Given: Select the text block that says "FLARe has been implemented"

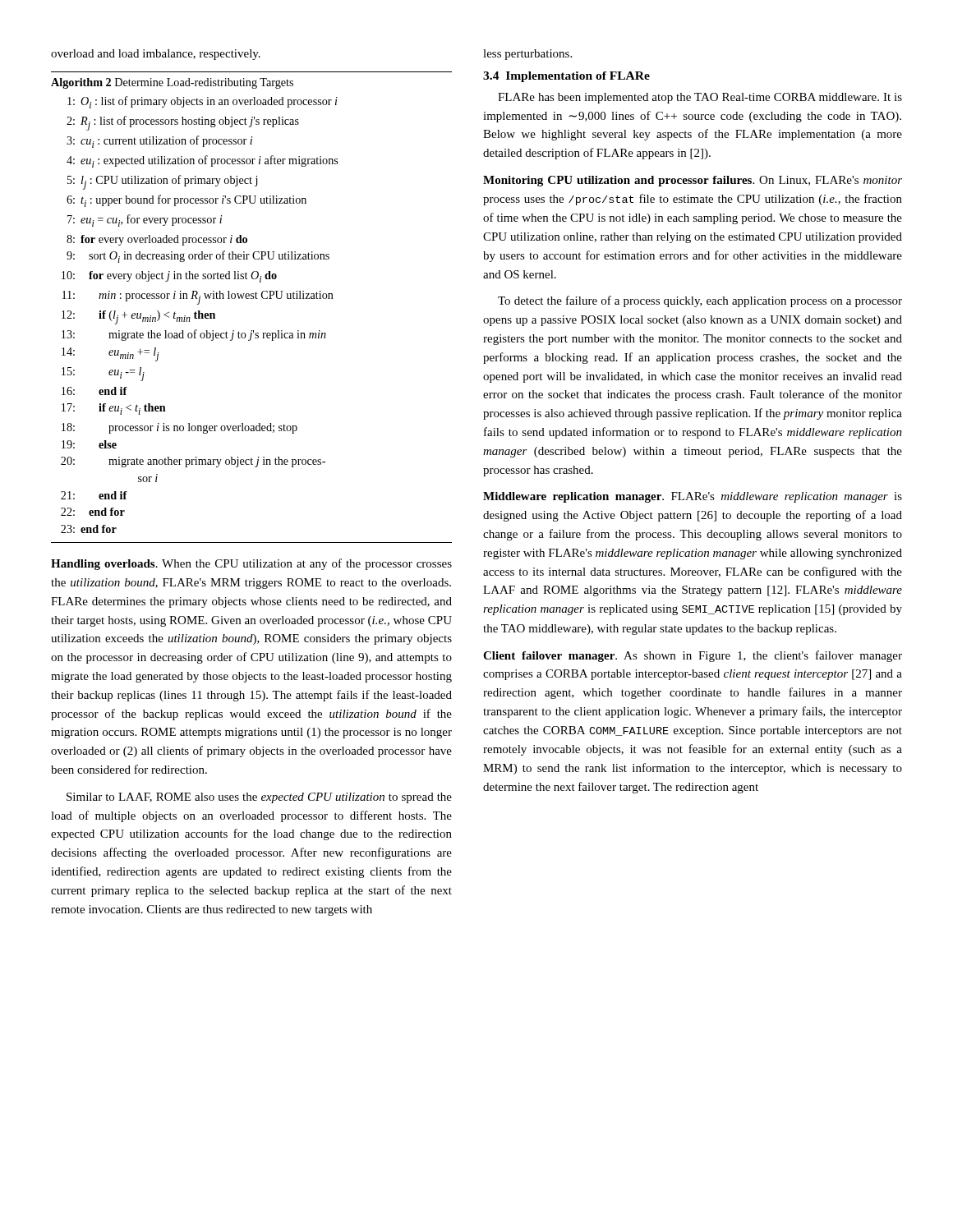Looking at the screenshot, I should pos(693,442).
